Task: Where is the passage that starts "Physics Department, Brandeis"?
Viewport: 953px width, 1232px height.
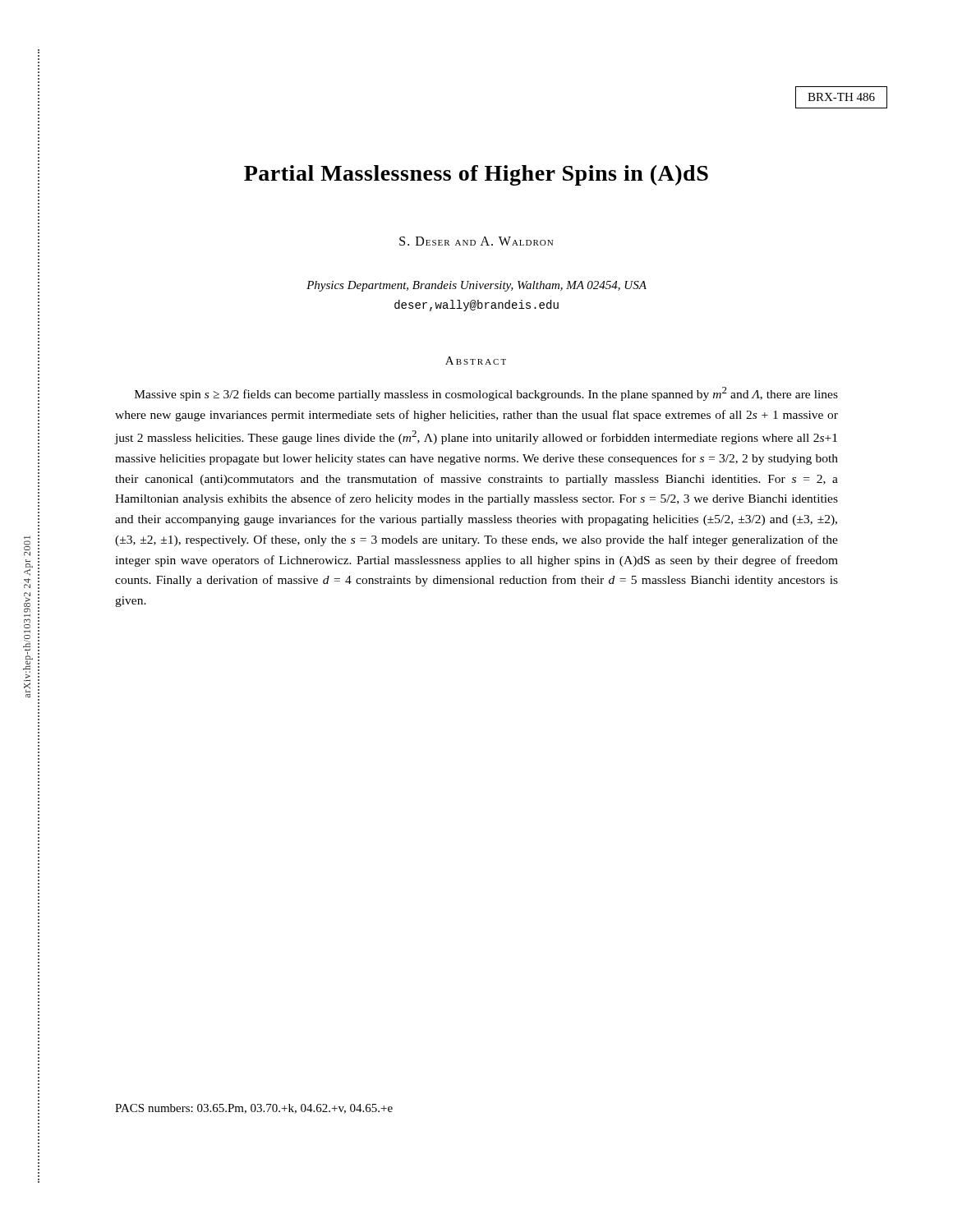Action: click(476, 295)
